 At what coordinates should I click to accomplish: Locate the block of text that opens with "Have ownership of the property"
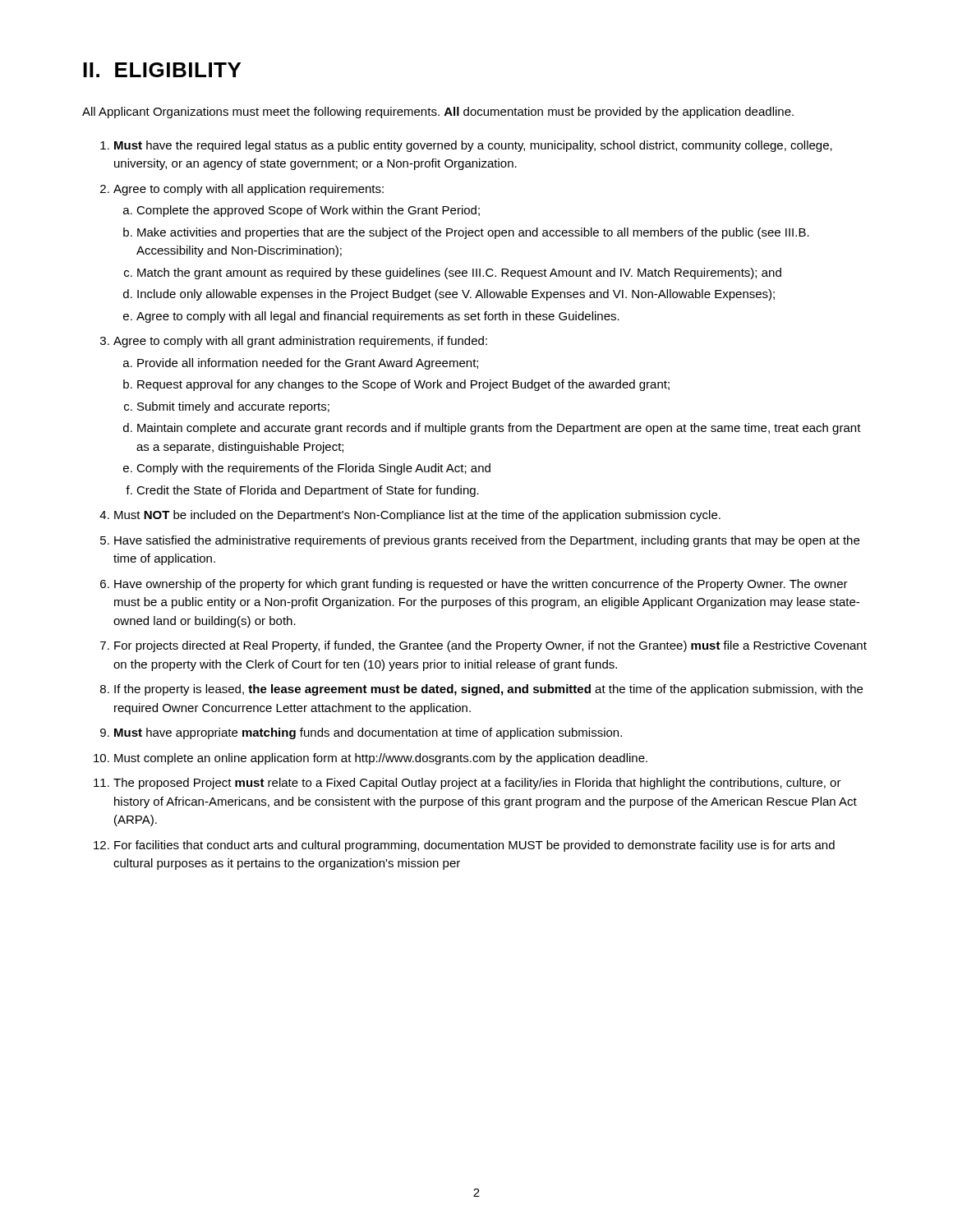pyautogui.click(x=487, y=602)
